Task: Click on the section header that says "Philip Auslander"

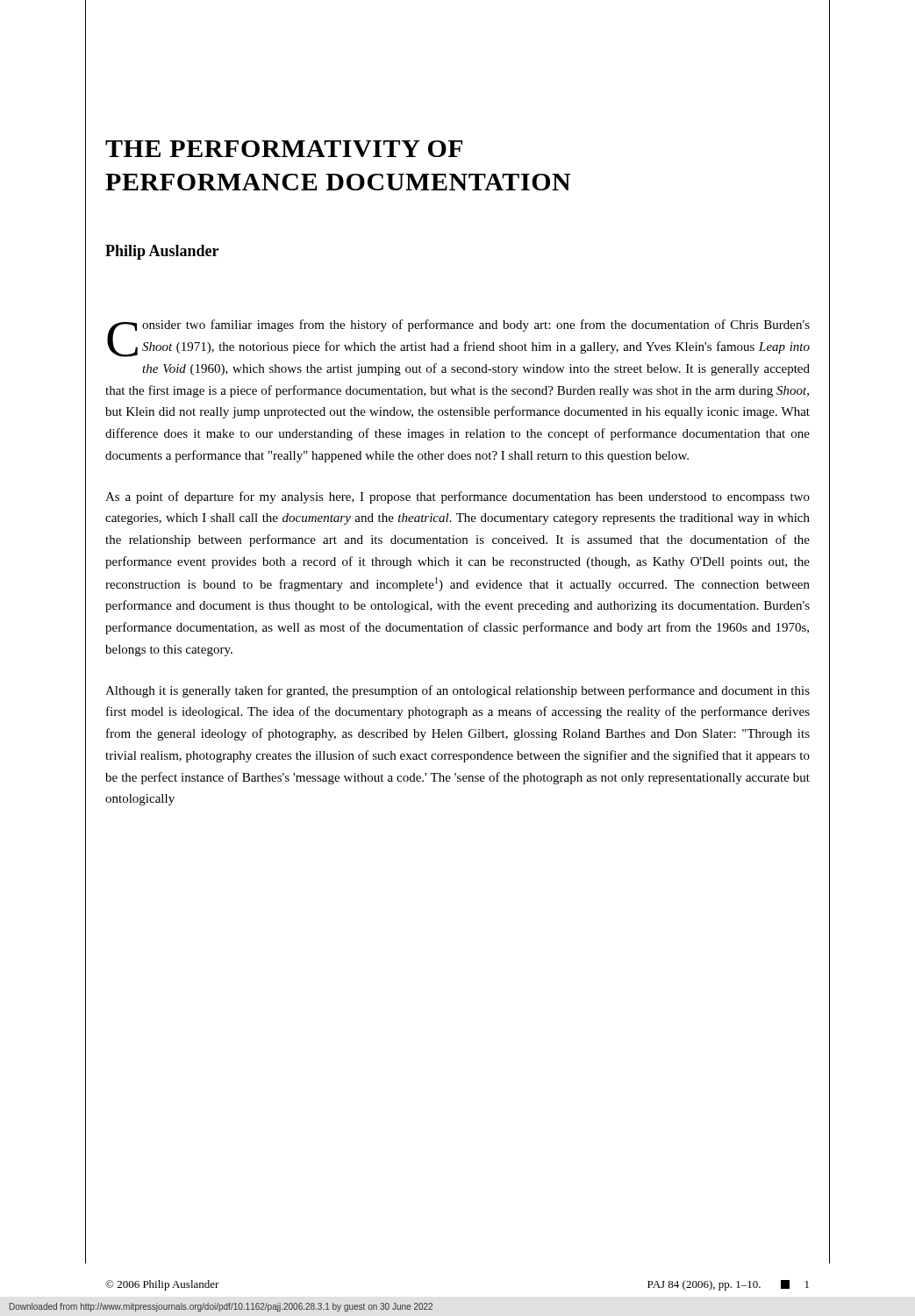Action: (162, 251)
